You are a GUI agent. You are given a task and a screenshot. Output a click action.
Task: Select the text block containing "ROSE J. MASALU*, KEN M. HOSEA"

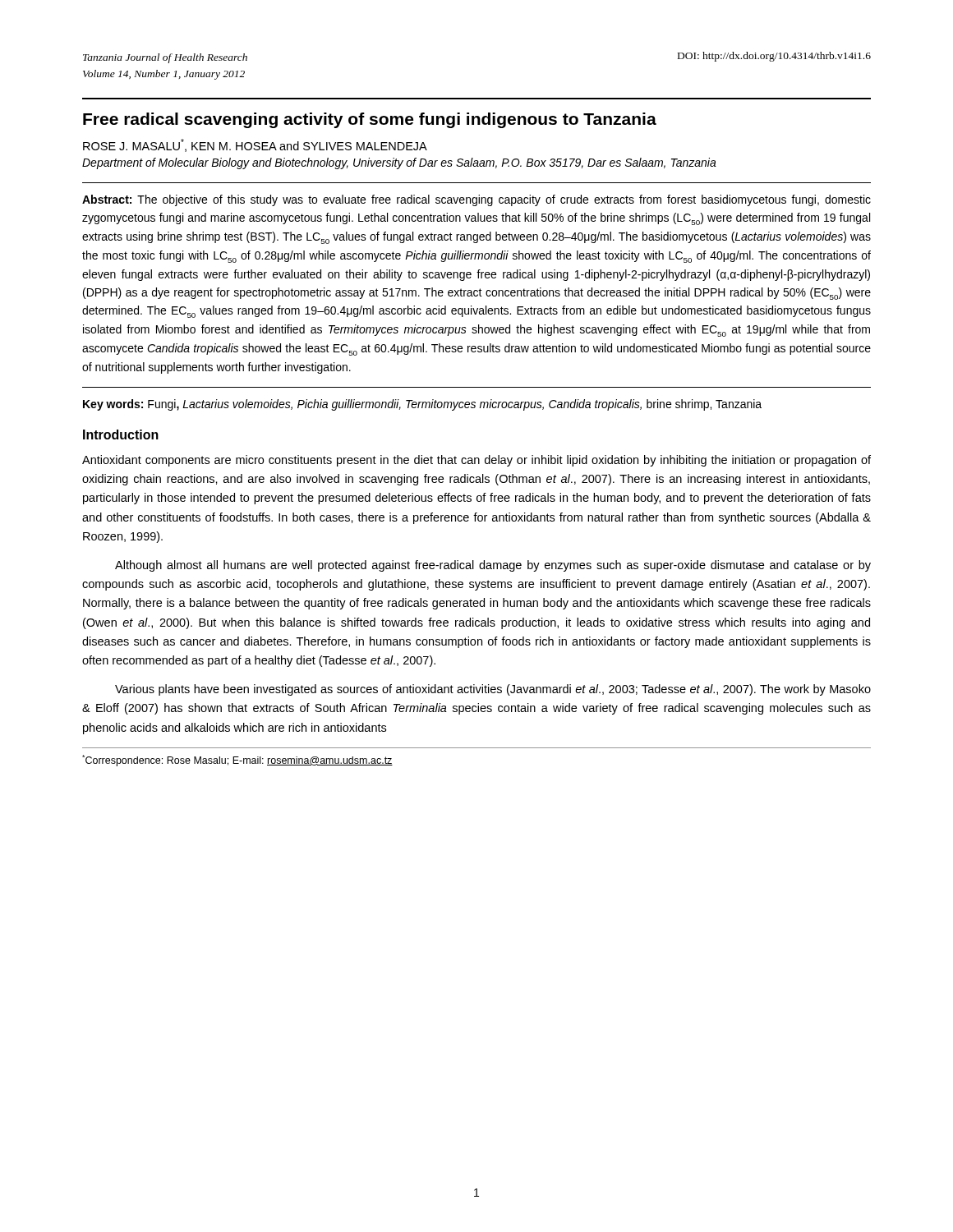click(x=255, y=145)
